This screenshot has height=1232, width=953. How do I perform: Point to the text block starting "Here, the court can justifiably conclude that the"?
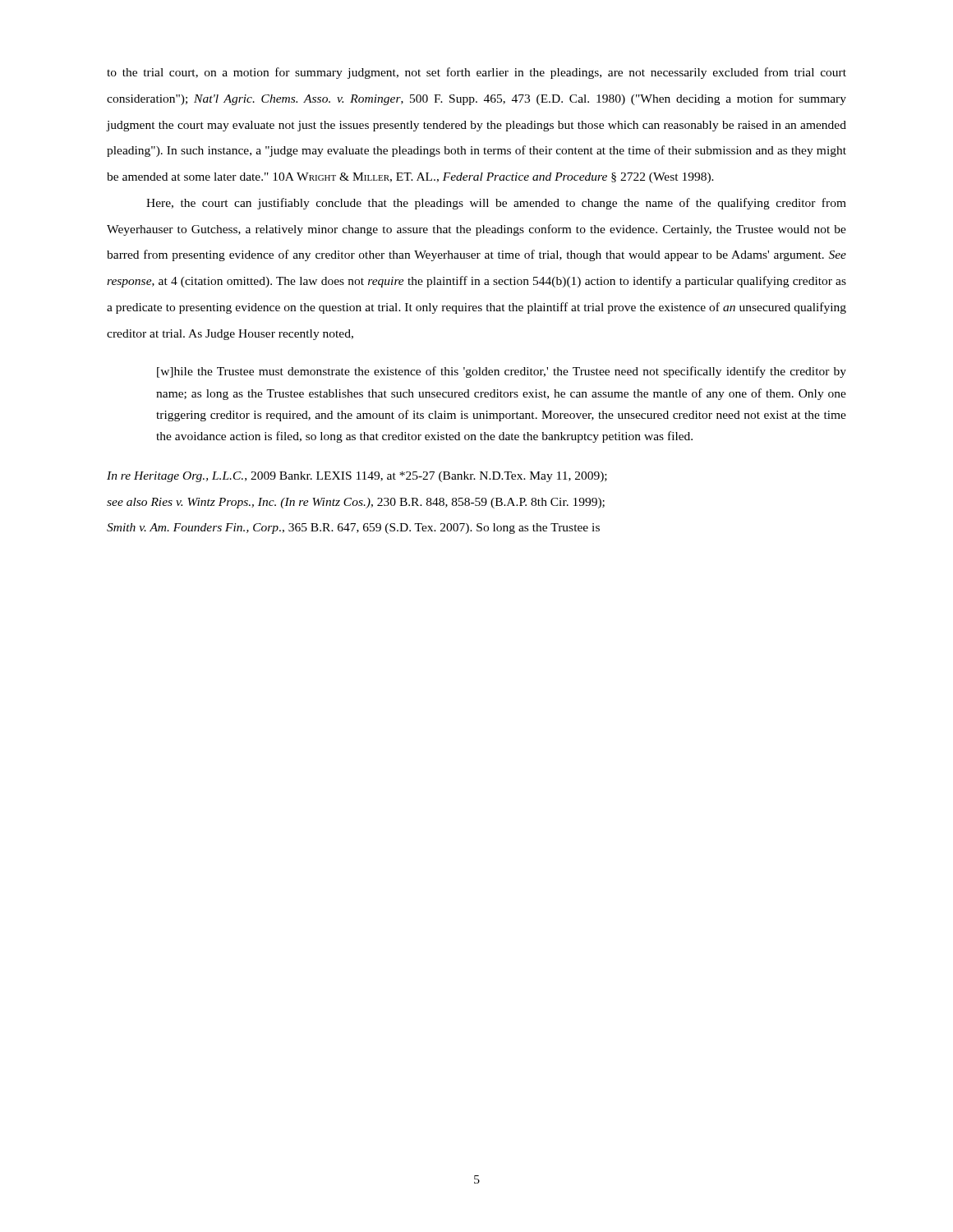(x=476, y=268)
